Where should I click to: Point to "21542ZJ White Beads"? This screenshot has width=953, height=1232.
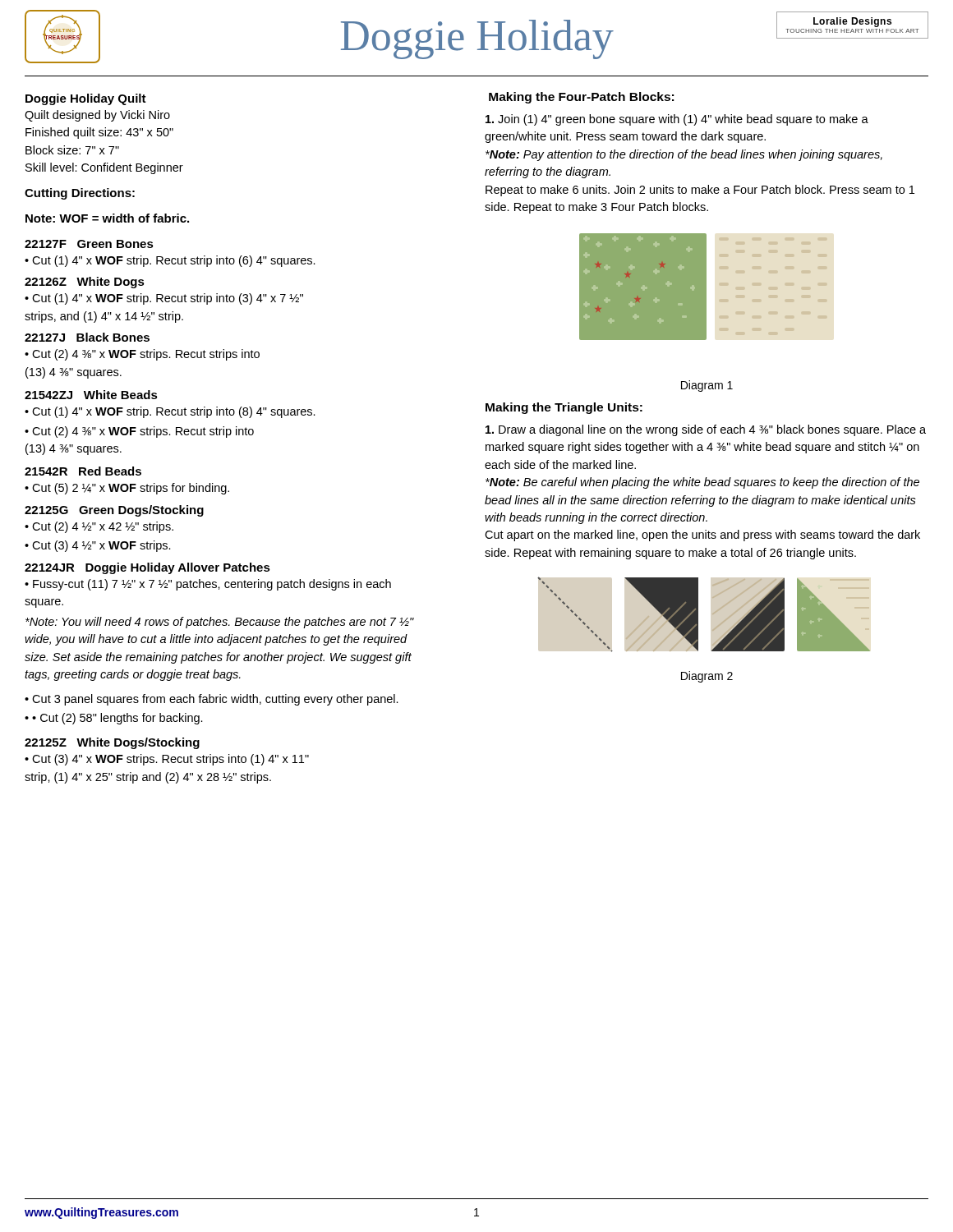coord(91,395)
